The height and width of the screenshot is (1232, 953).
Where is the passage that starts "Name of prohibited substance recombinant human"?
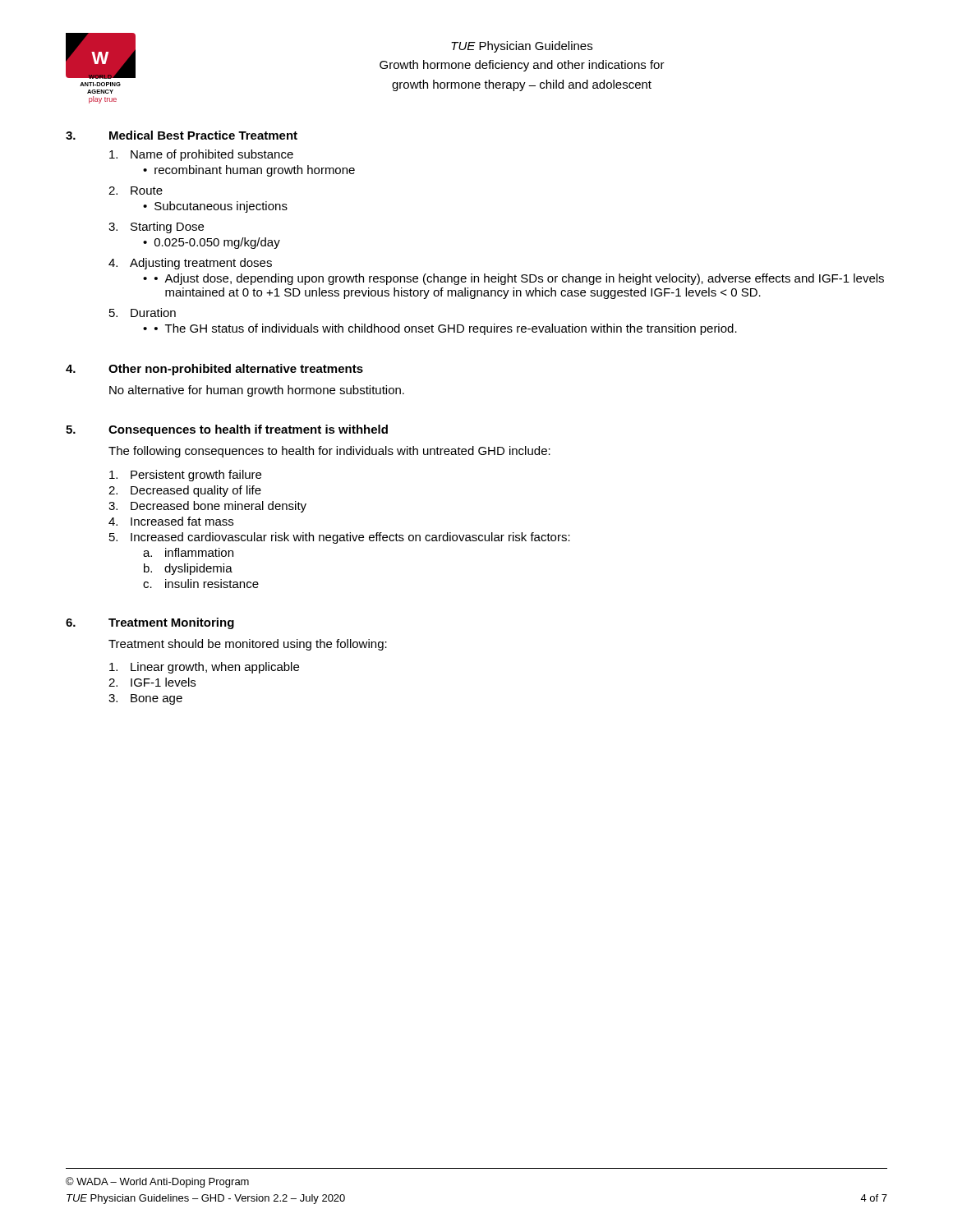click(x=212, y=155)
